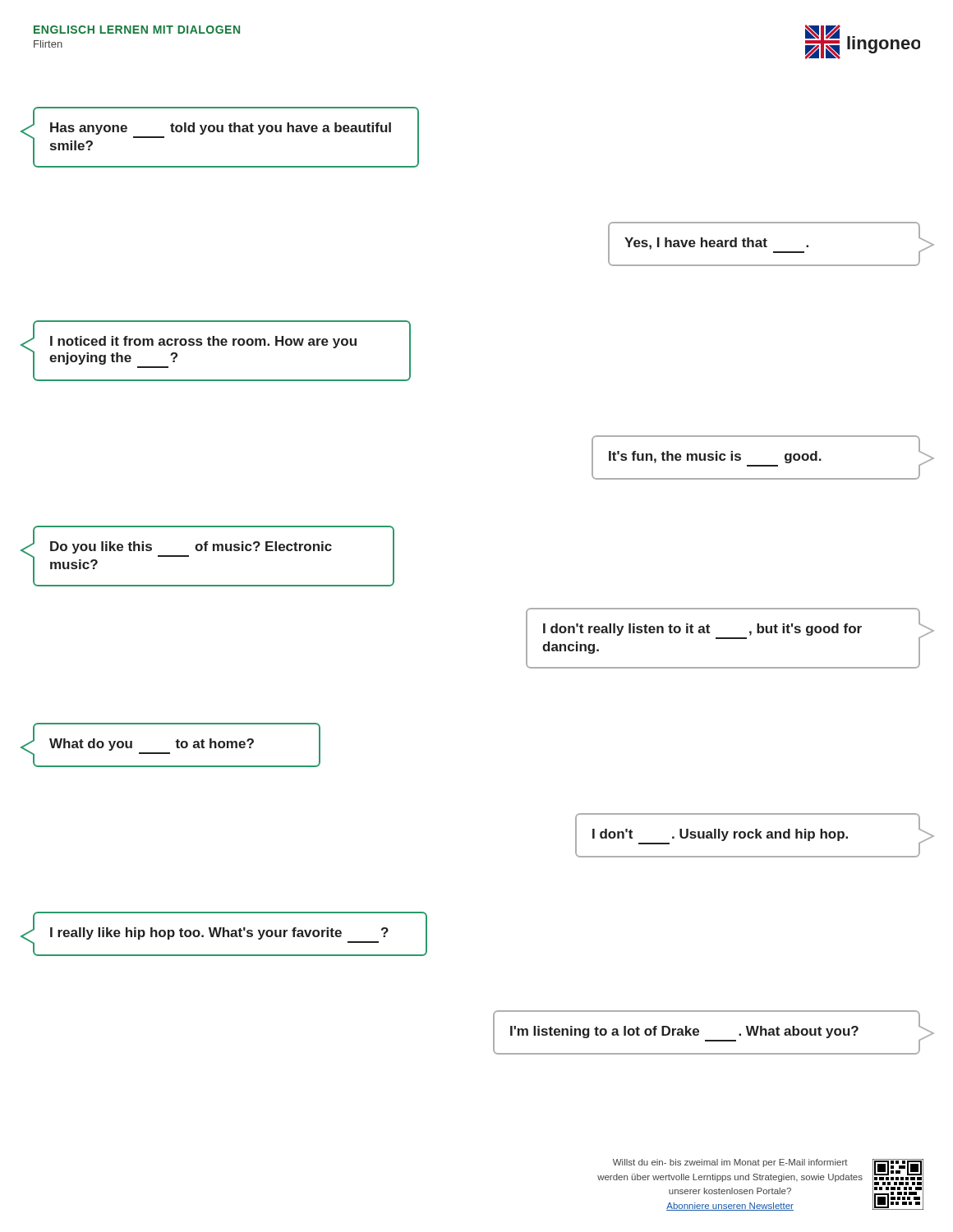Locate the block starting "Yes, I have heard"
Screen dimensions: 1232x953
point(717,244)
